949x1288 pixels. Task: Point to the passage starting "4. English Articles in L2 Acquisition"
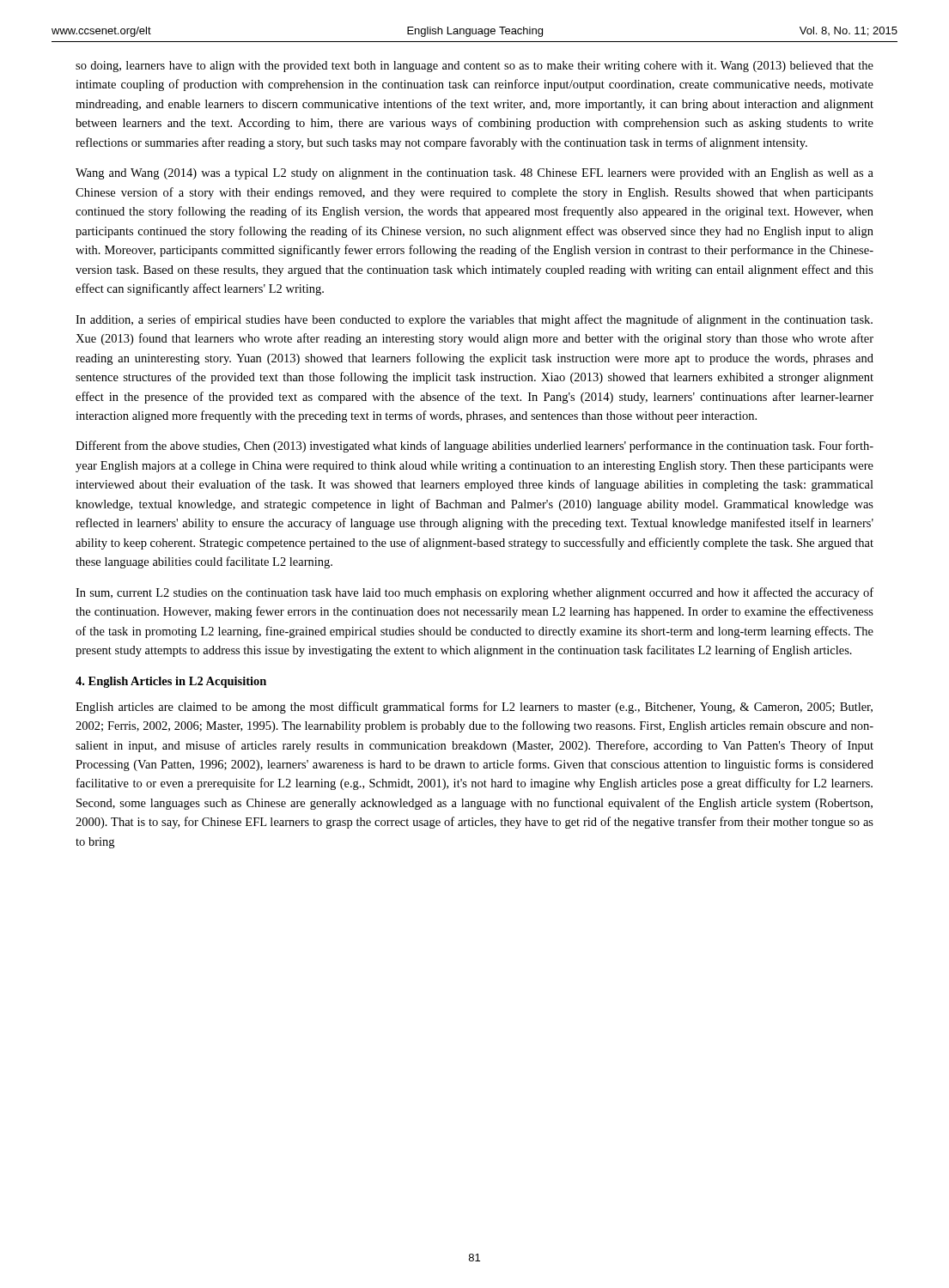tap(171, 681)
